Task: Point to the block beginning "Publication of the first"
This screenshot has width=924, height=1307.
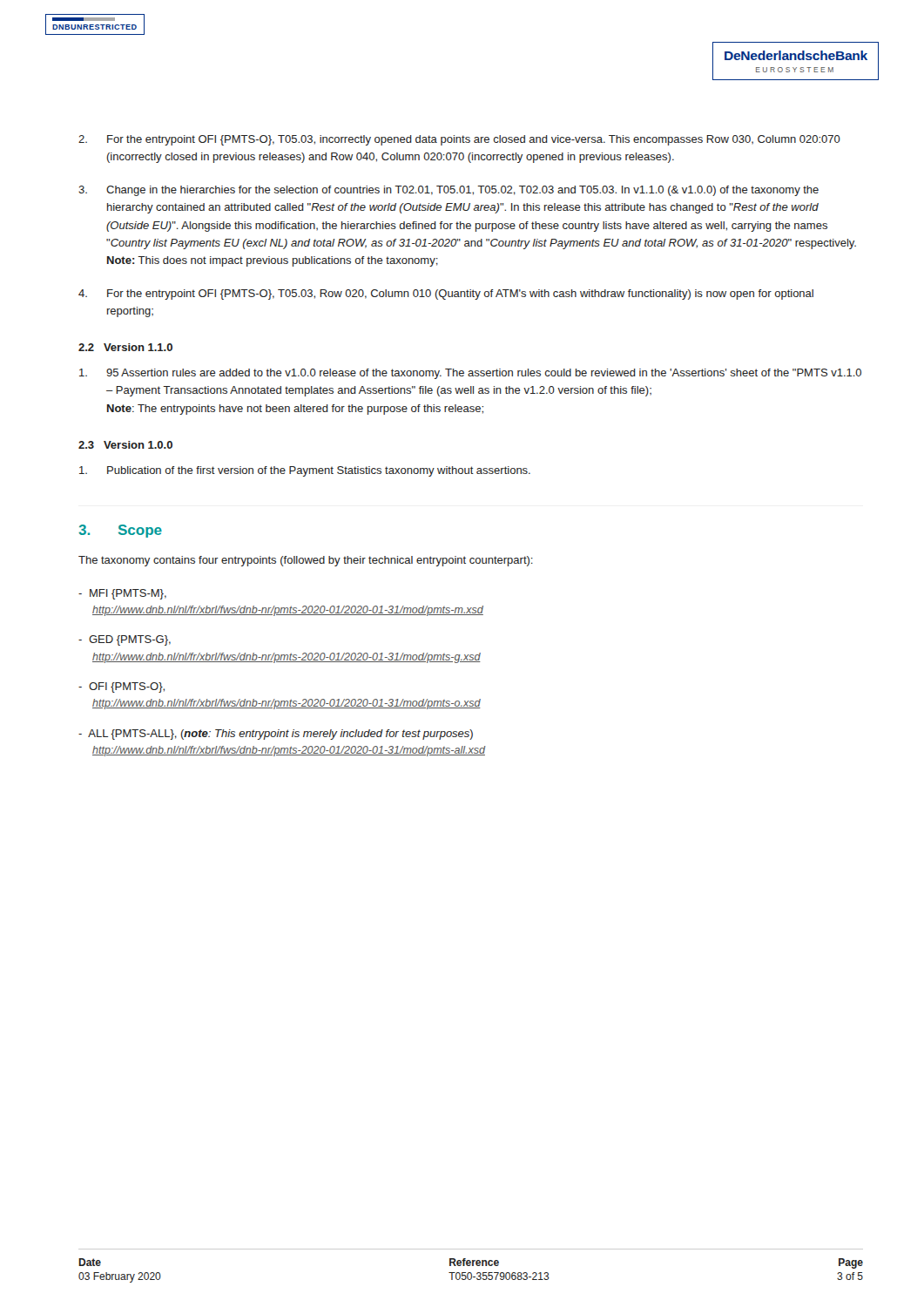Action: pos(471,470)
